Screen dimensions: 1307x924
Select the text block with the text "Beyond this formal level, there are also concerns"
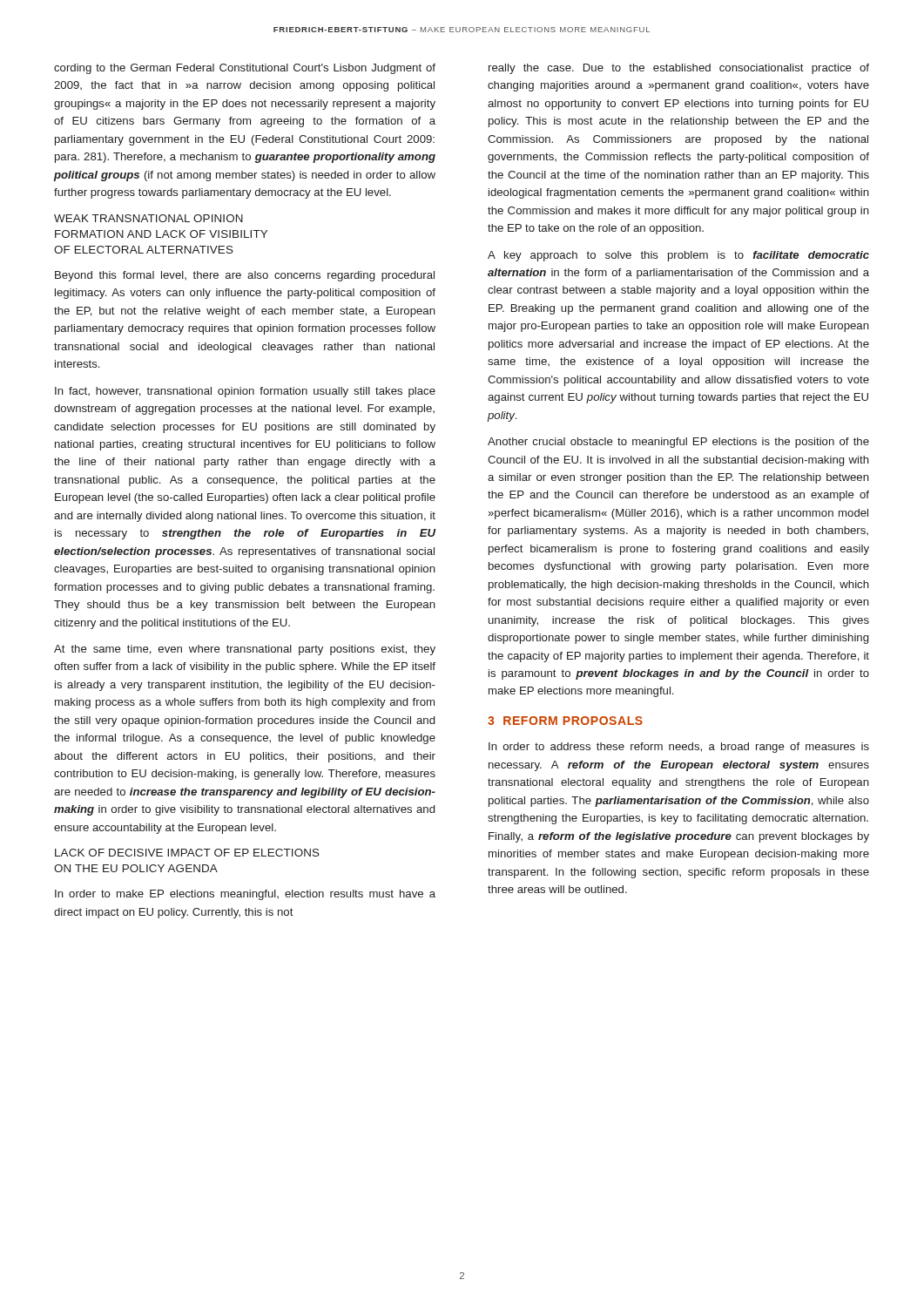click(x=245, y=320)
